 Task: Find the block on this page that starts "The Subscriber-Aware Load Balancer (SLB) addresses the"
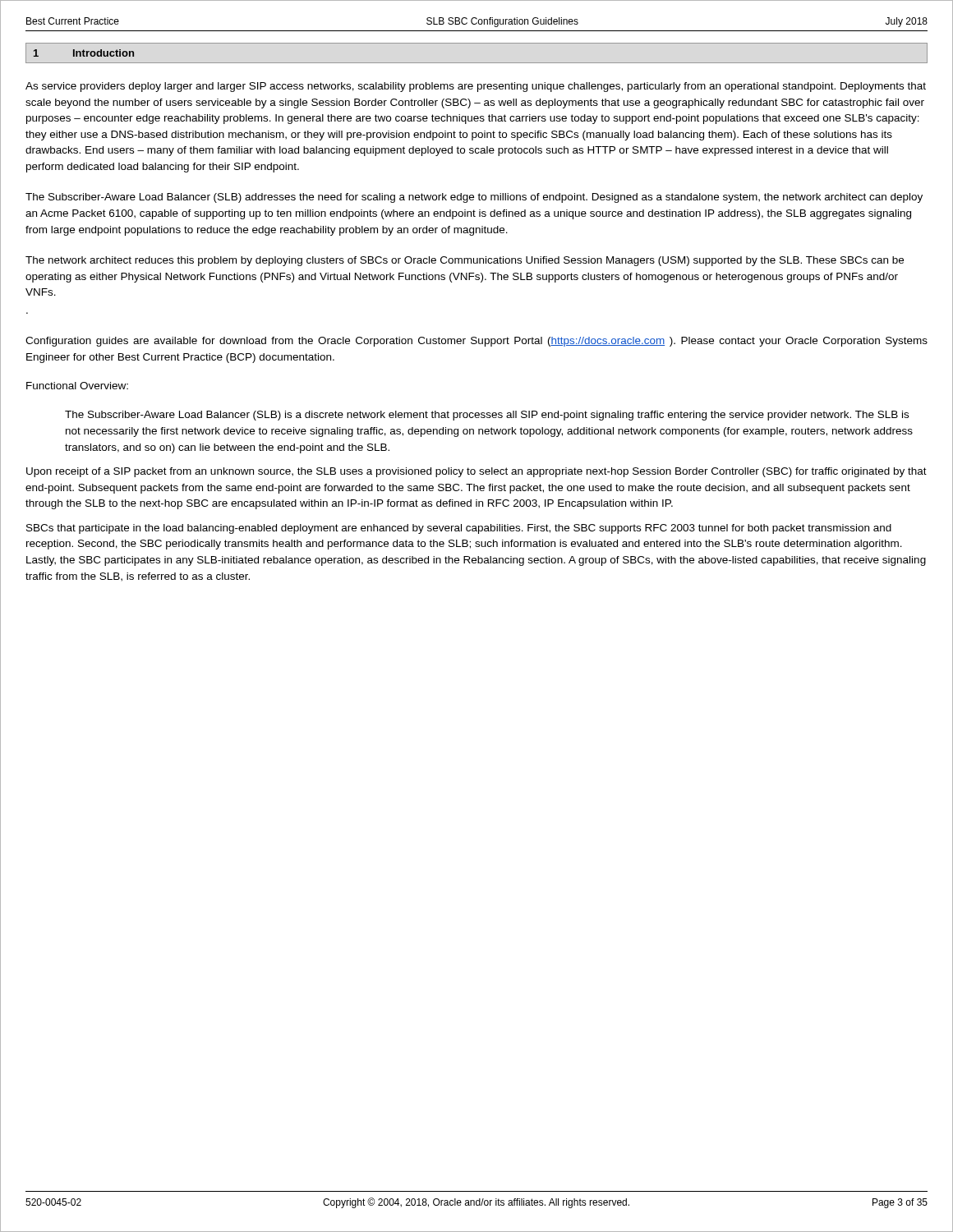coord(474,213)
